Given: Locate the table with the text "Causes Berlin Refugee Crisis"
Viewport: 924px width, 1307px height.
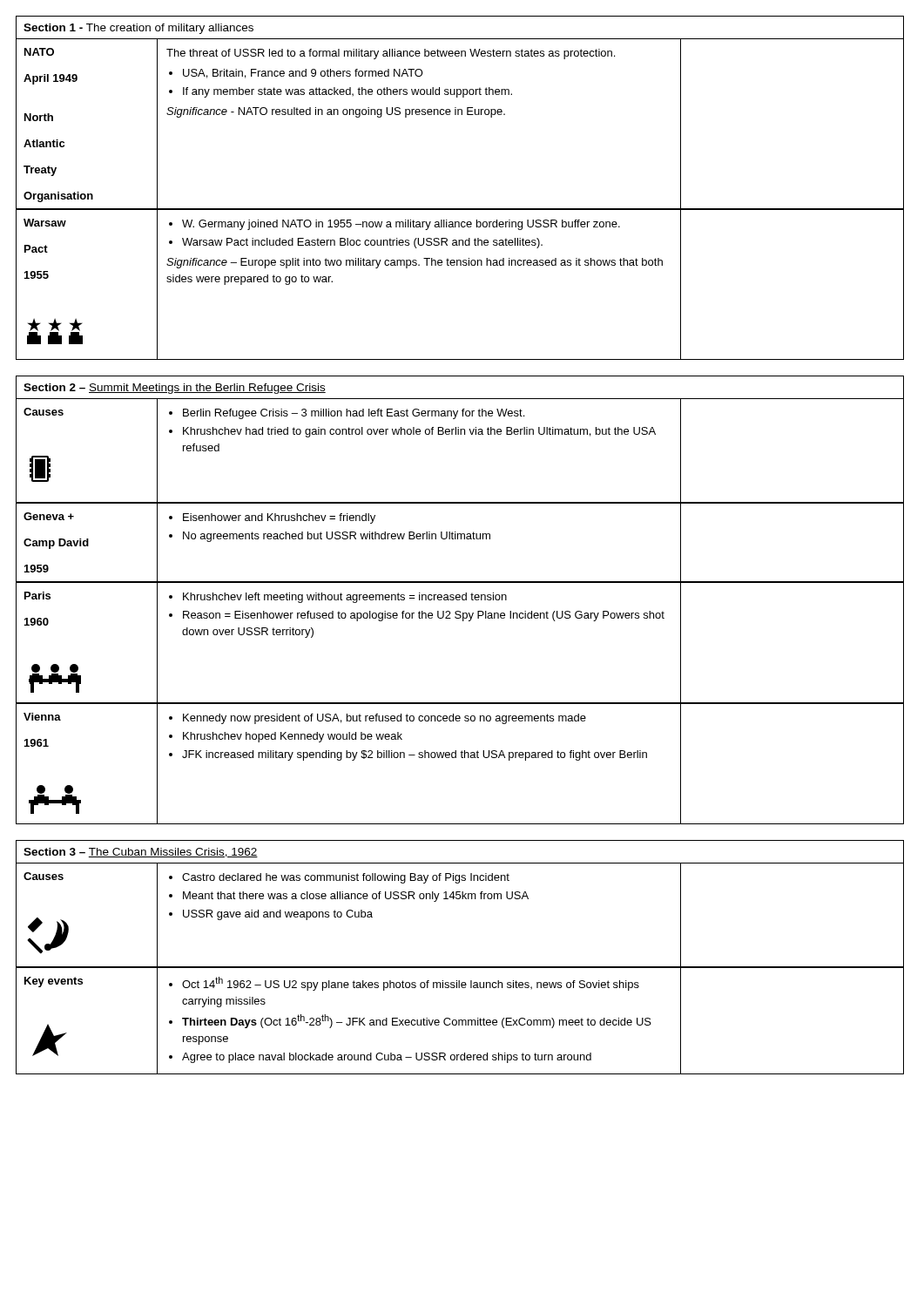Looking at the screenshot, I should coord(460,611).
